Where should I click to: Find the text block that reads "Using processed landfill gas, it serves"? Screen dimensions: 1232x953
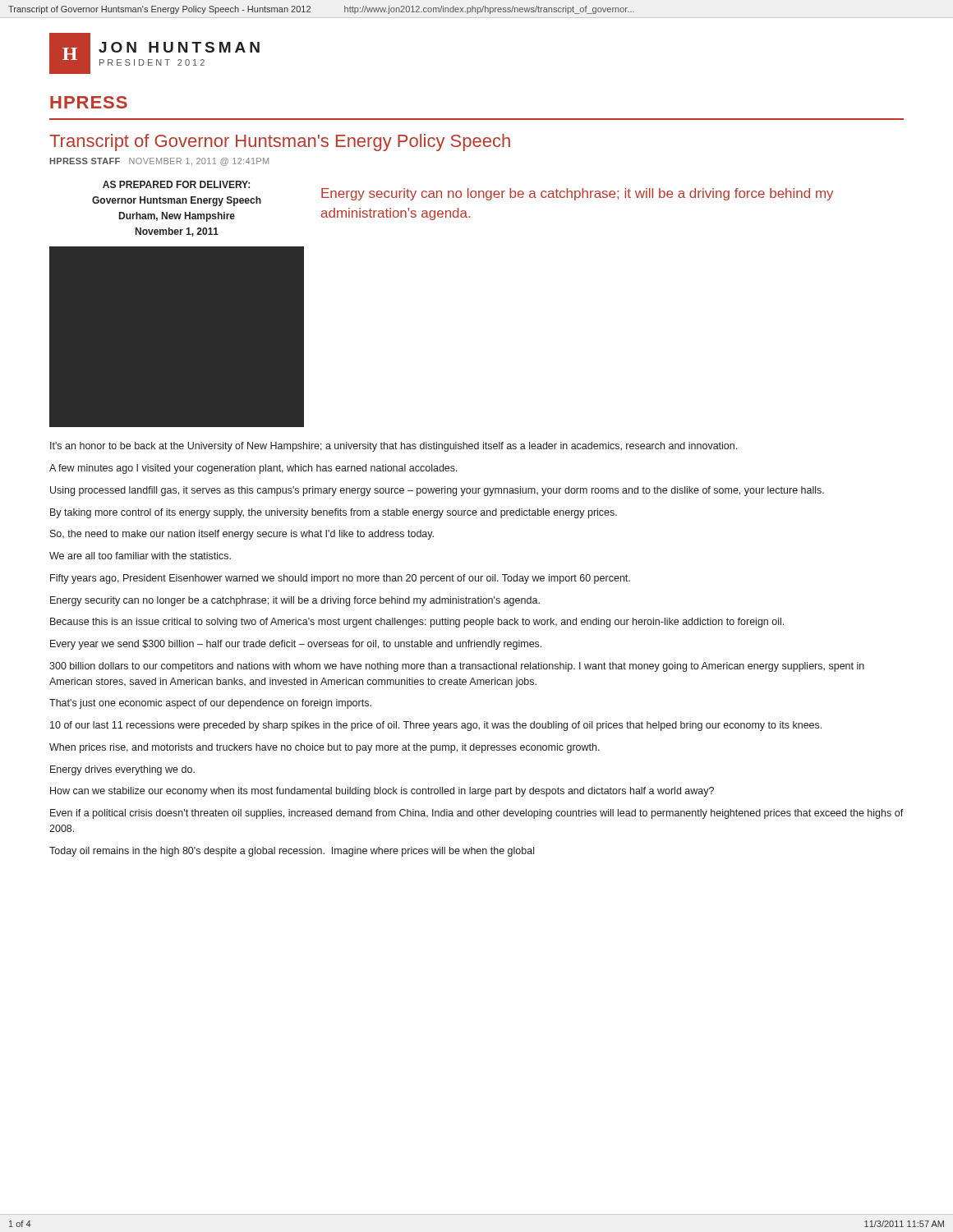tap(437, 490)
